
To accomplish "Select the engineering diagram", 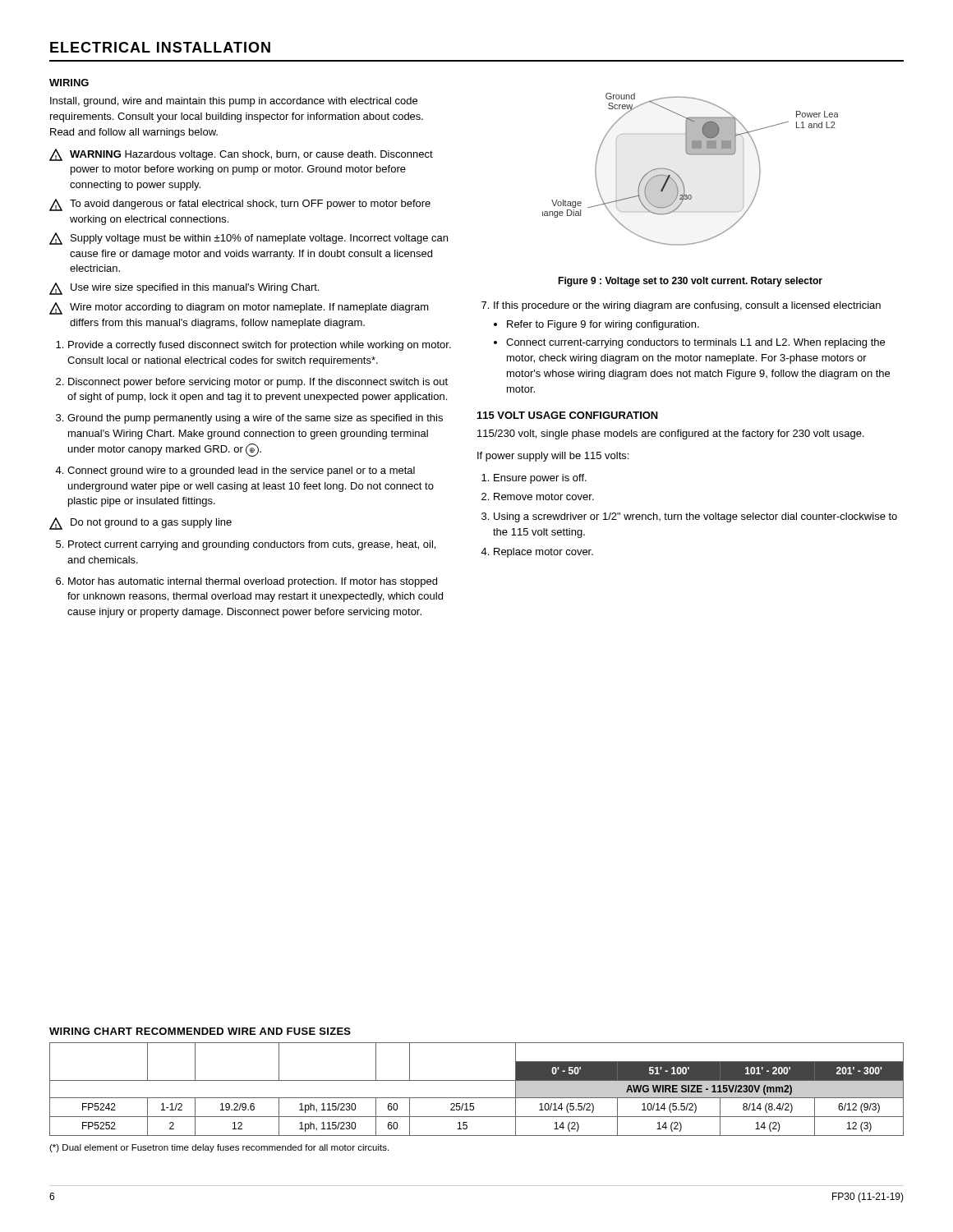I will [690, 172].
